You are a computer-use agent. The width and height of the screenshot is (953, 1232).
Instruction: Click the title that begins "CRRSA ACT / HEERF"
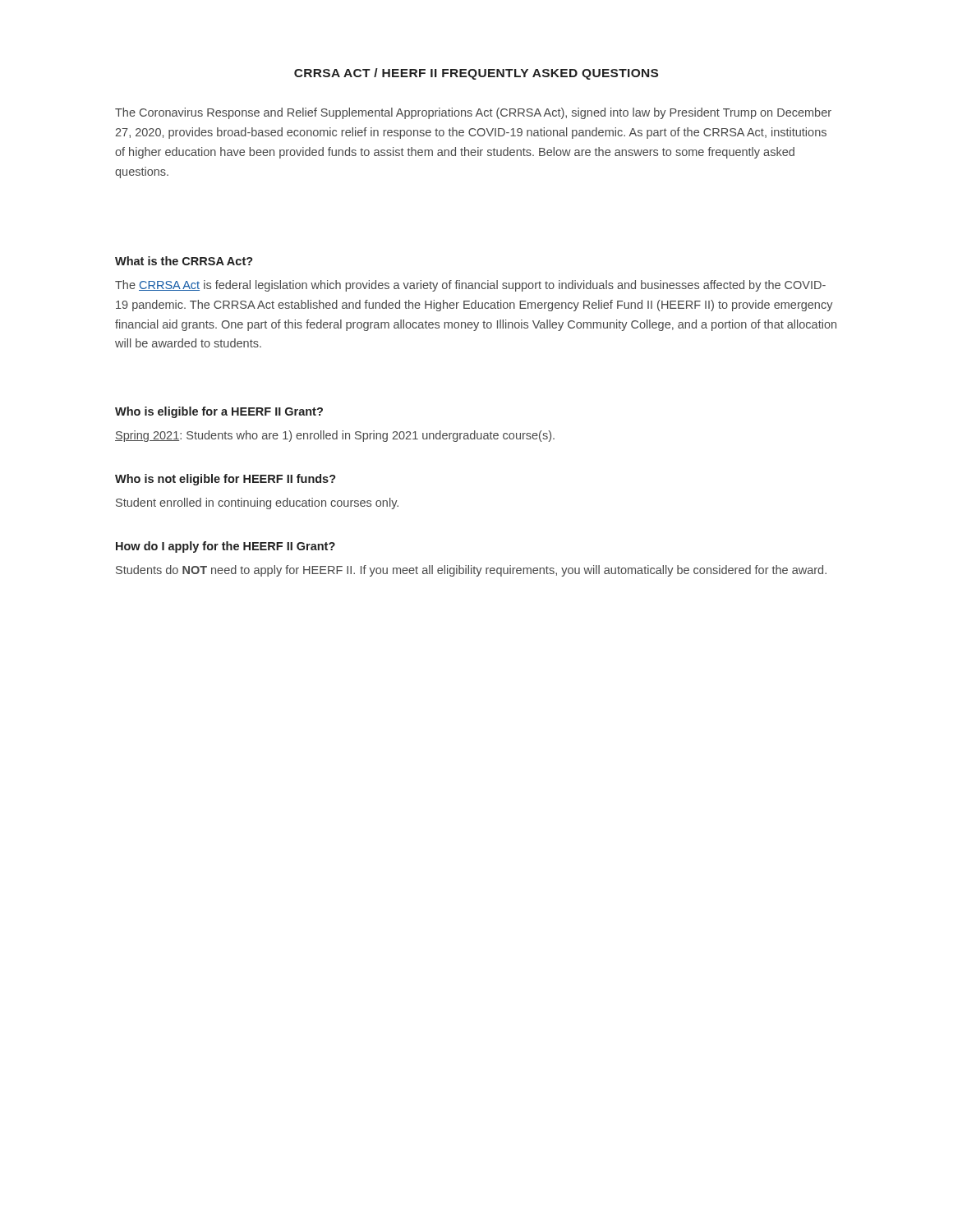(x=476, y=73)
